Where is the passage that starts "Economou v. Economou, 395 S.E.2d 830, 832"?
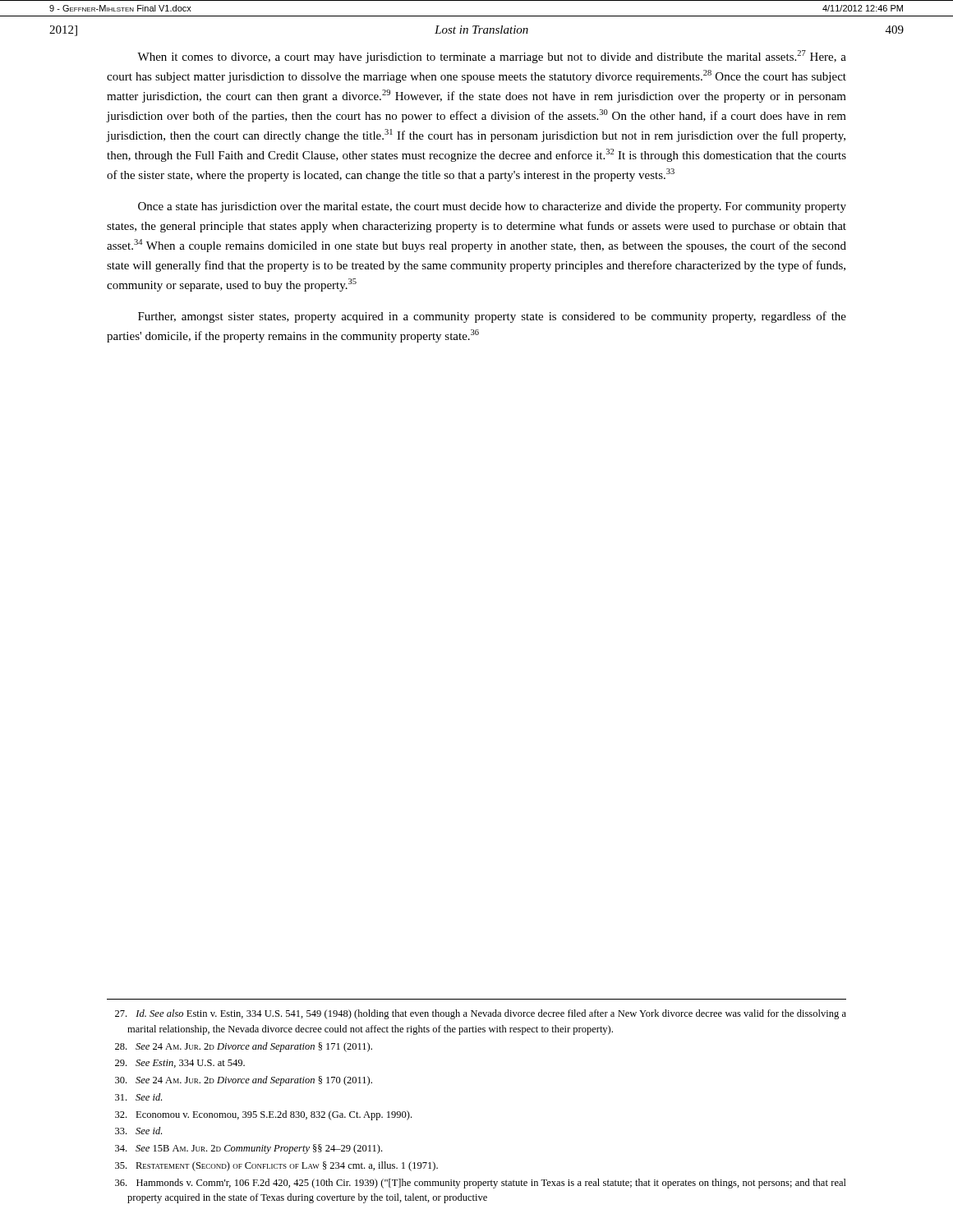The height and width of the screenshot is (1232, 953). (260, 1114)
